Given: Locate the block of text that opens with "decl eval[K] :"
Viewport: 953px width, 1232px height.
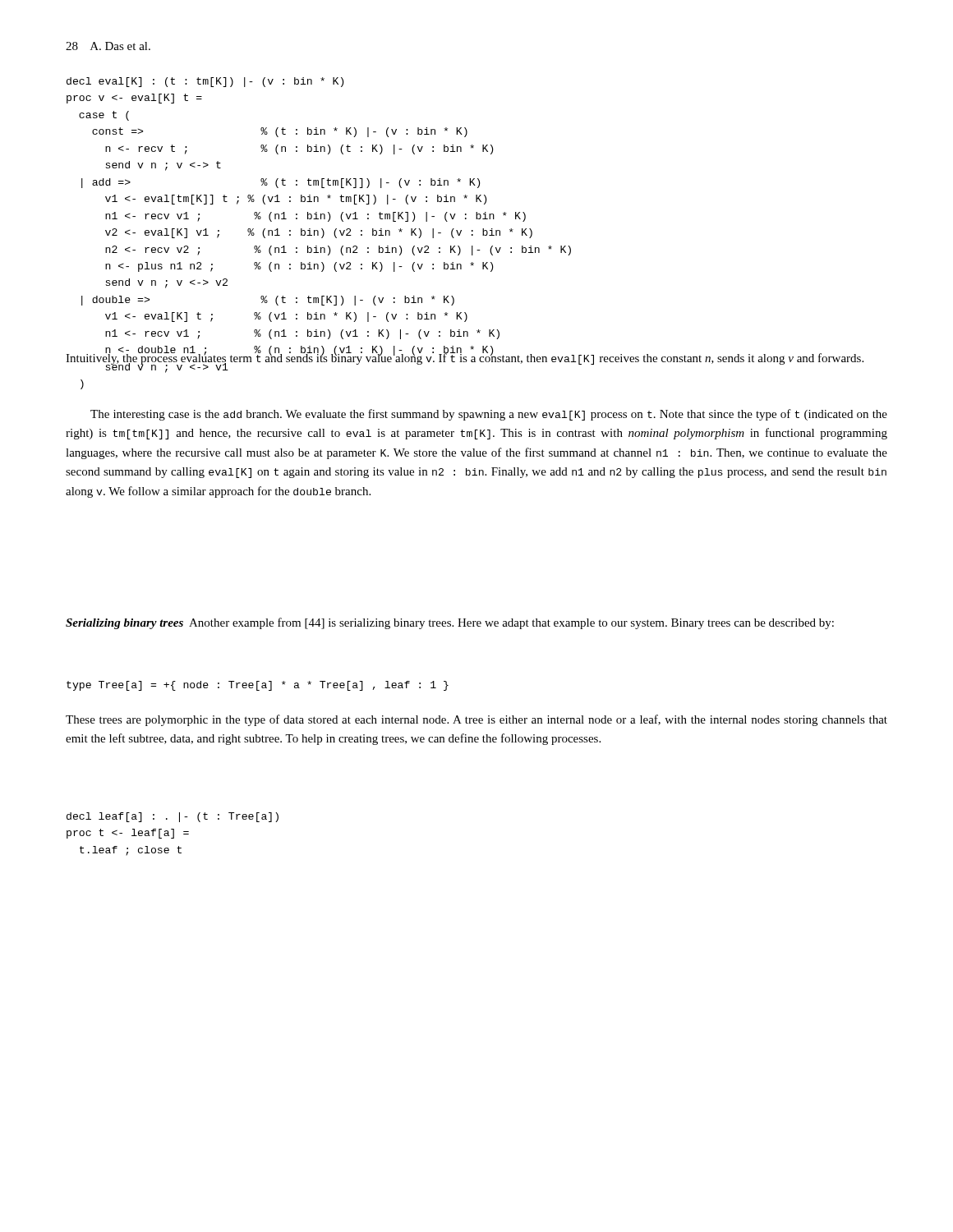Looking at the screenshot, I should coord(319,233).
